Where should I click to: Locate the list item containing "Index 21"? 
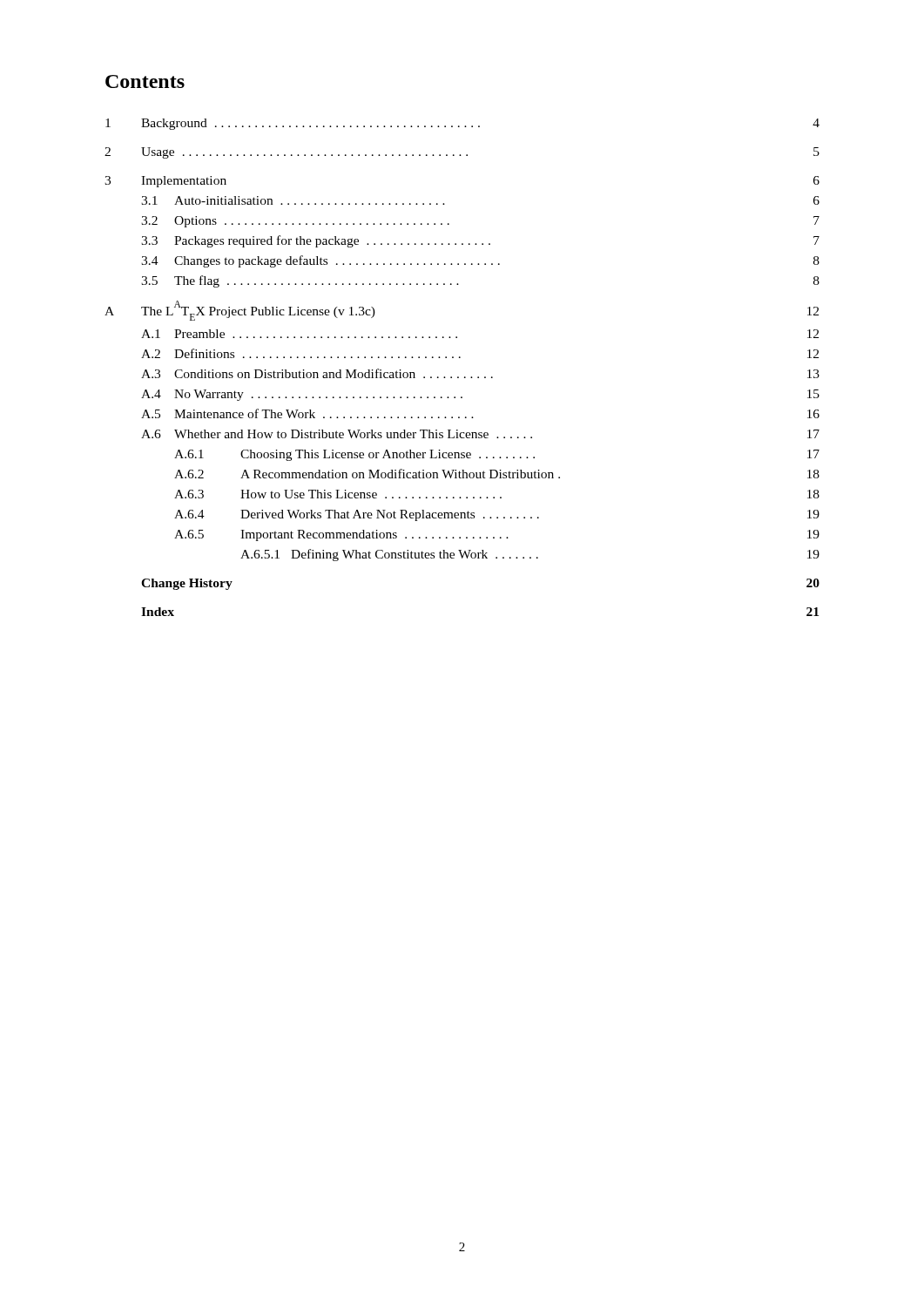tap(157, 610)
